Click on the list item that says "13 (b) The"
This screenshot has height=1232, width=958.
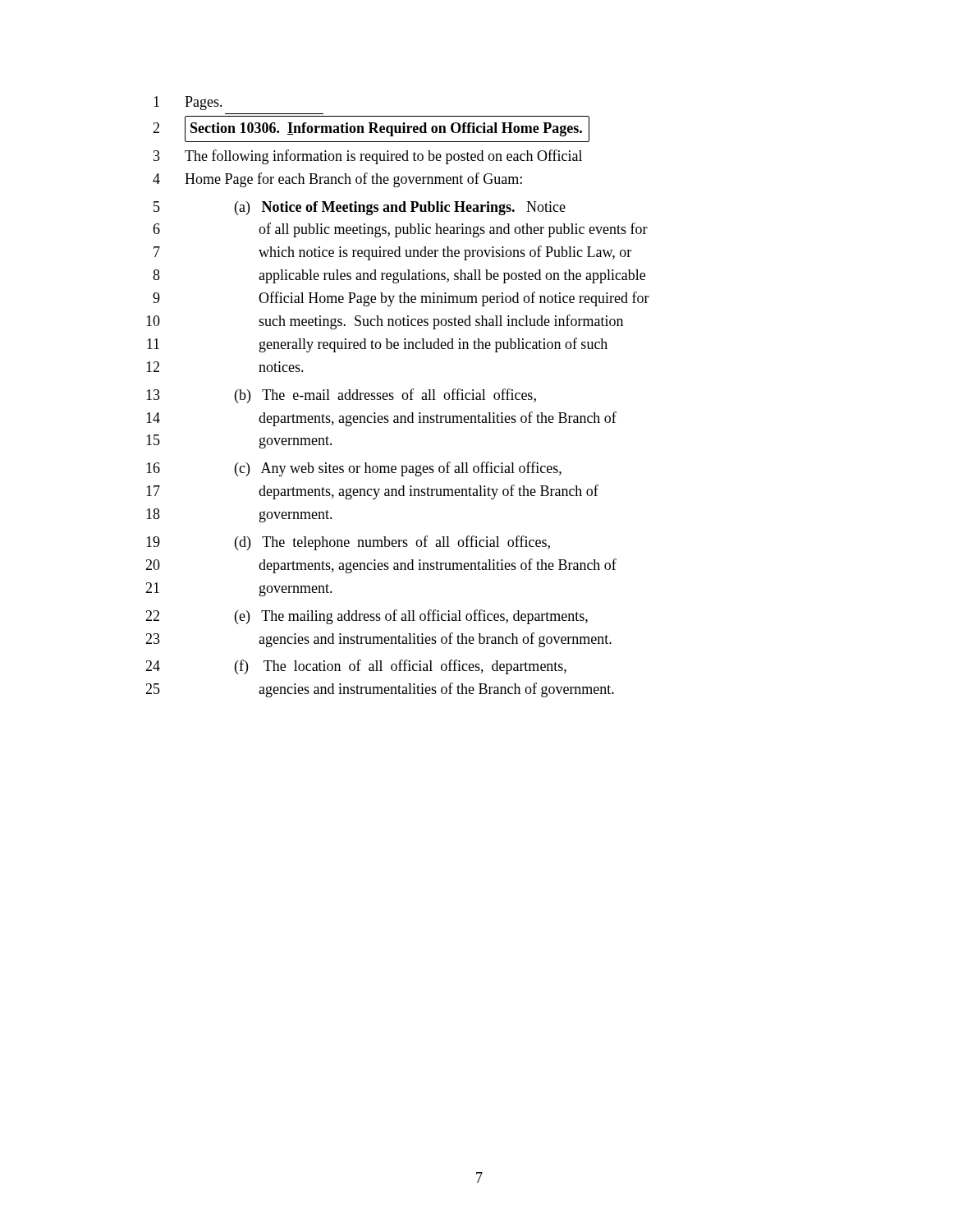coord(480,396)
